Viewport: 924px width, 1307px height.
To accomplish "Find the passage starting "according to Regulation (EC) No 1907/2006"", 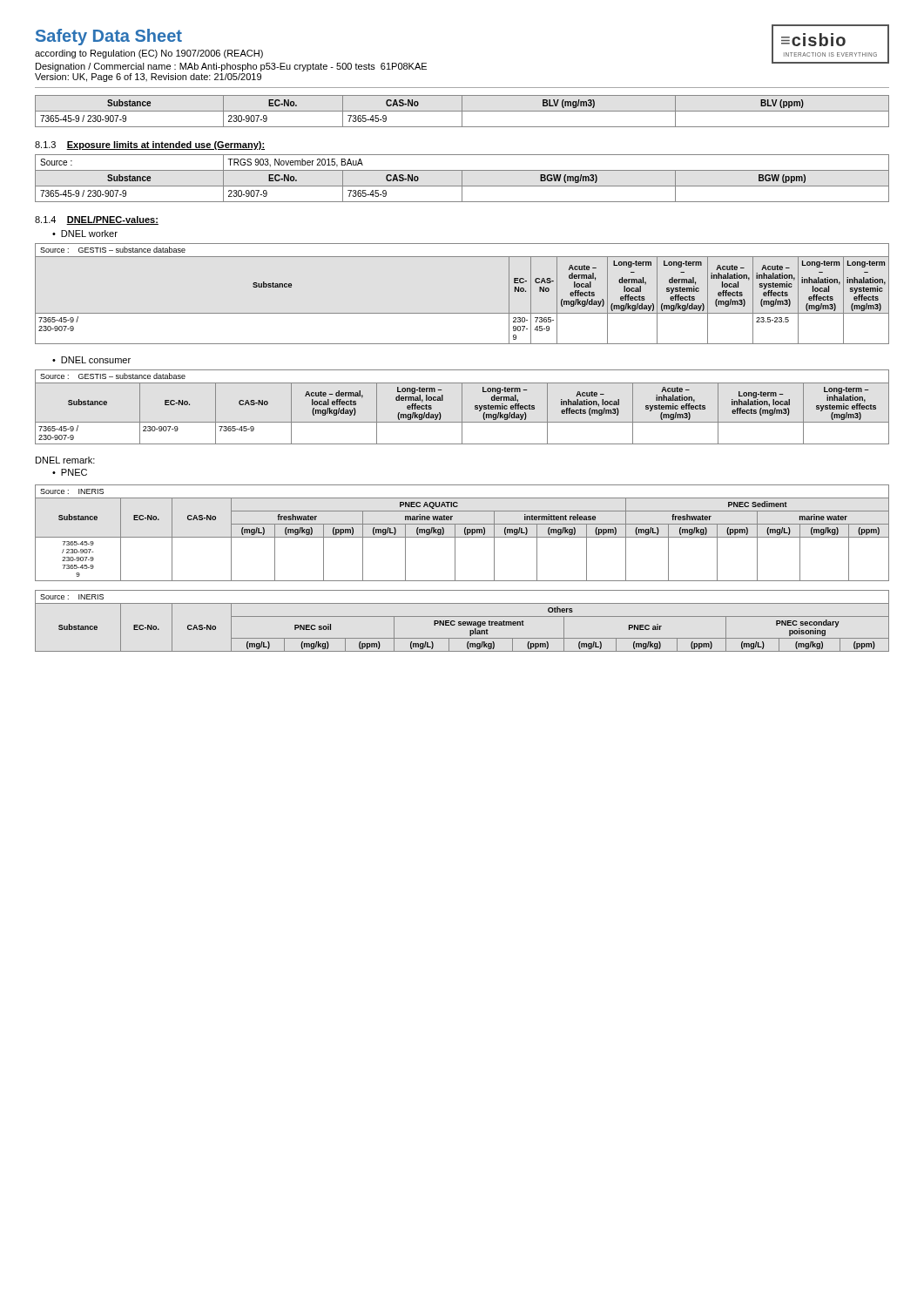I will pyautogui.click(x=149, y=53).
